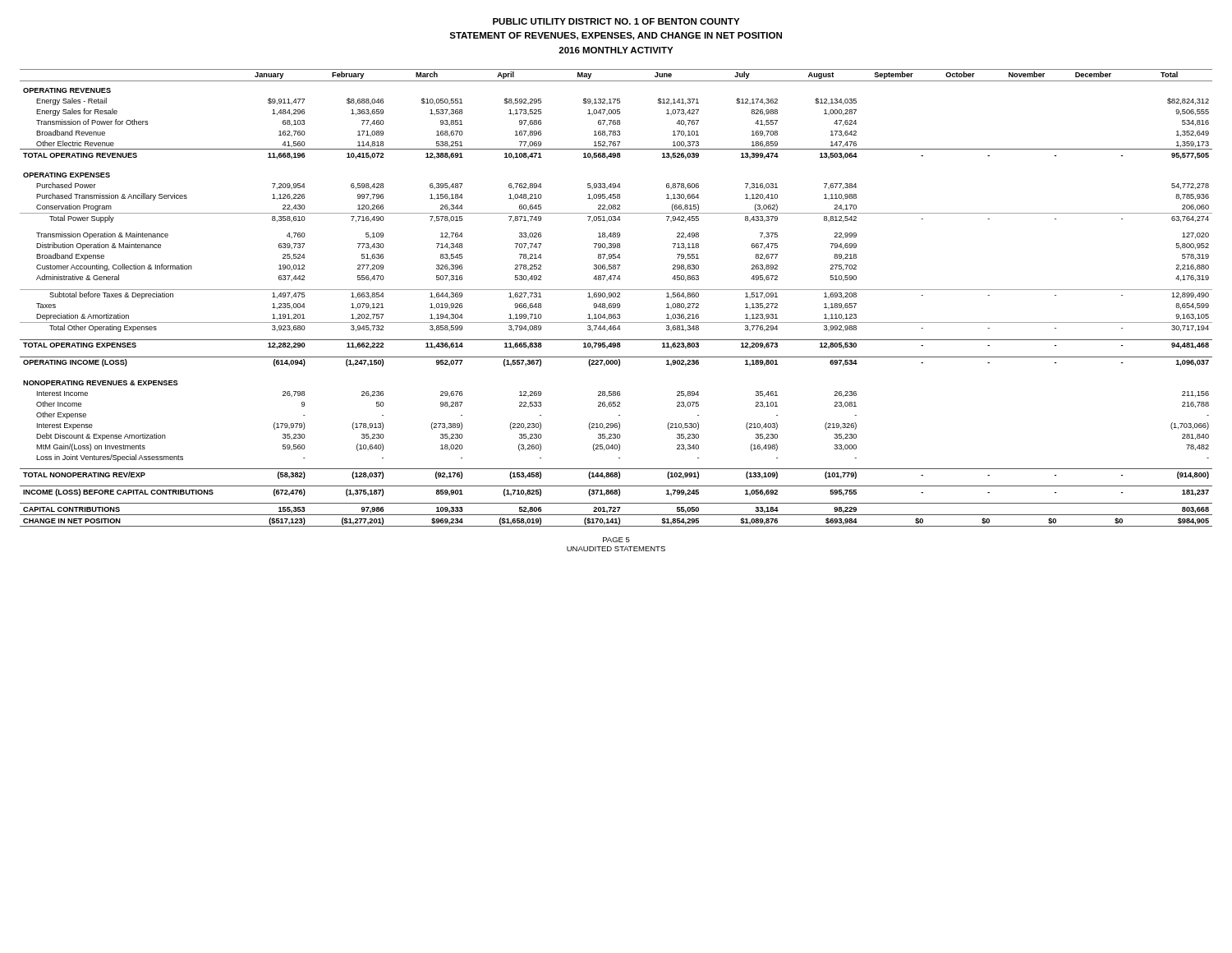This screenshot has height=953, width=1232.
Task: Select the region starting "PUBLIC UTILITY DISTRICT NO. 1"
Action: click(x=616, y=36)
